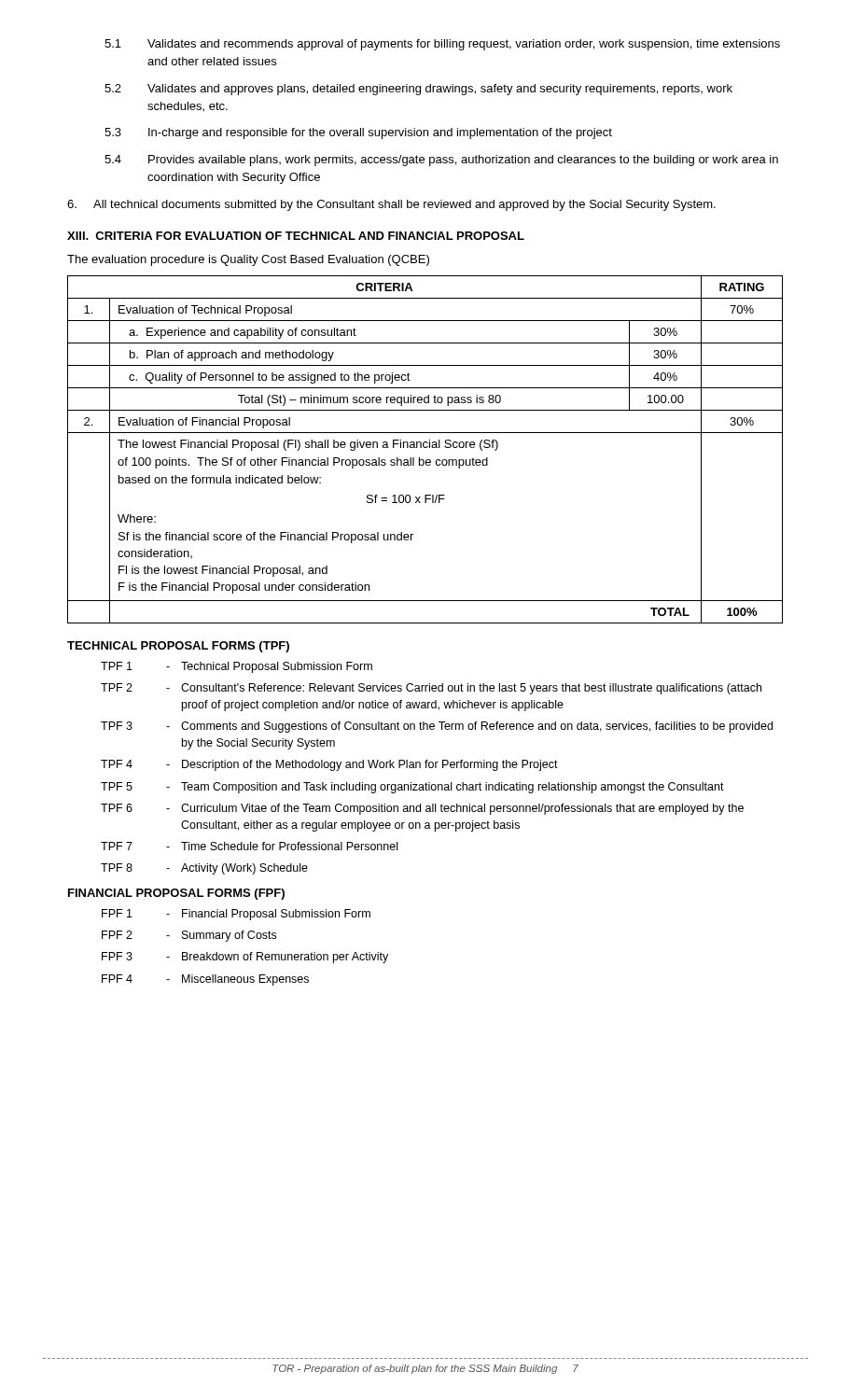Find the table
The width and height of the screenshot is (850, 1400).
coord(425,449)
